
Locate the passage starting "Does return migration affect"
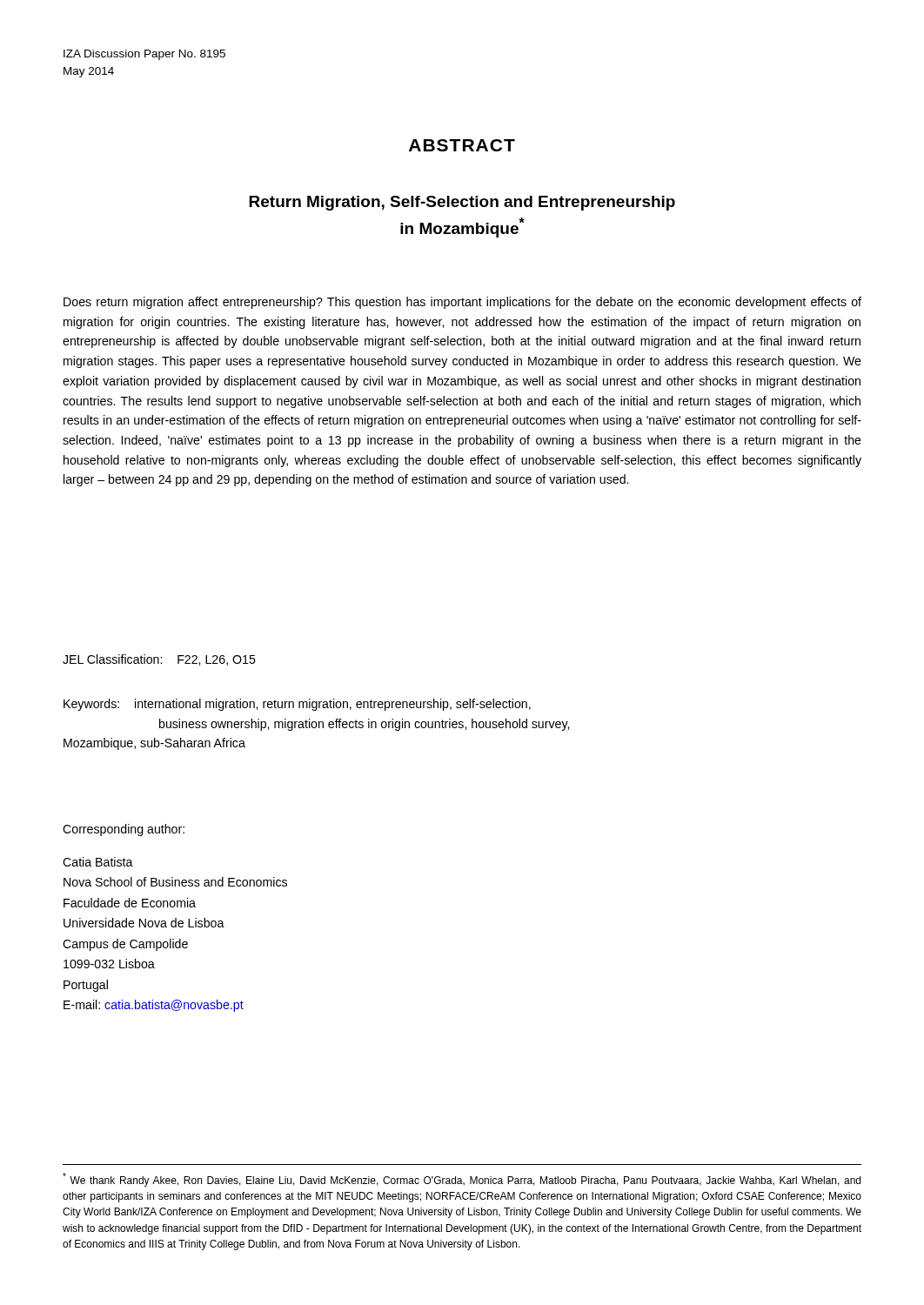pos(462,391)
